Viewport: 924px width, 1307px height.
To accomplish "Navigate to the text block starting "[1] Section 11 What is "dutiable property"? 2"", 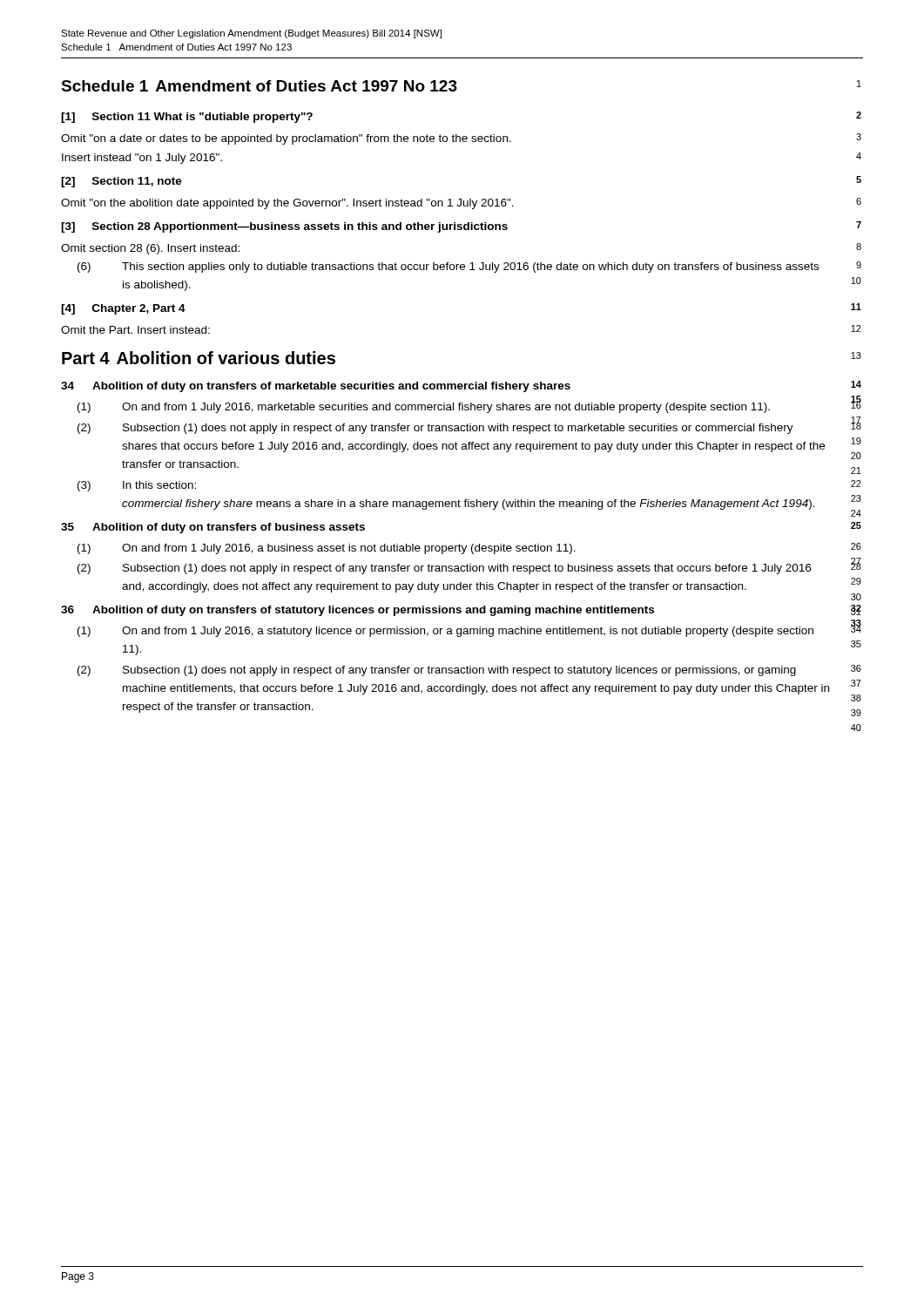I will click(x=187, y=118).
